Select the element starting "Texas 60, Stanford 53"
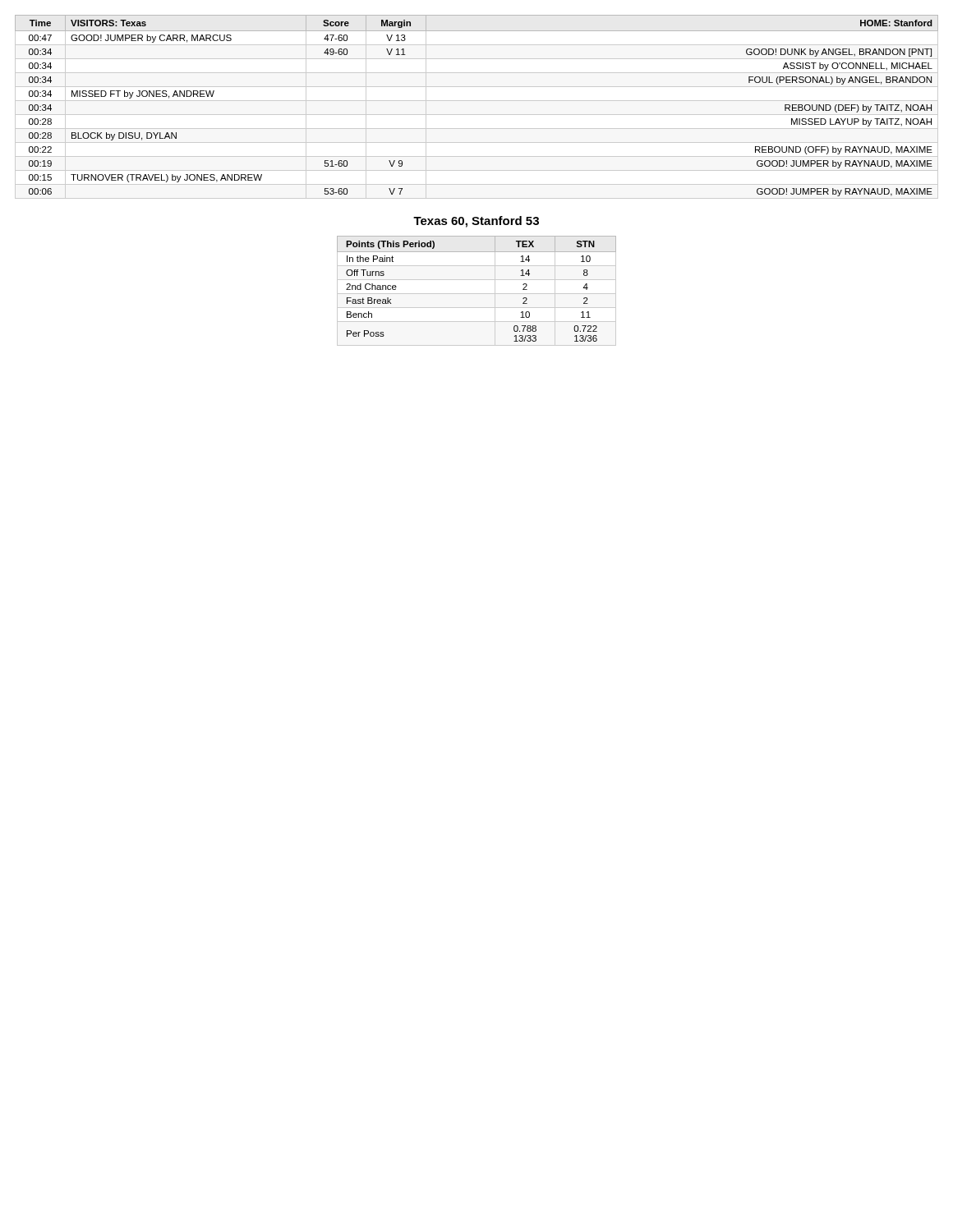This screenshot has height=1232, width=953. (x=476, y=221)
